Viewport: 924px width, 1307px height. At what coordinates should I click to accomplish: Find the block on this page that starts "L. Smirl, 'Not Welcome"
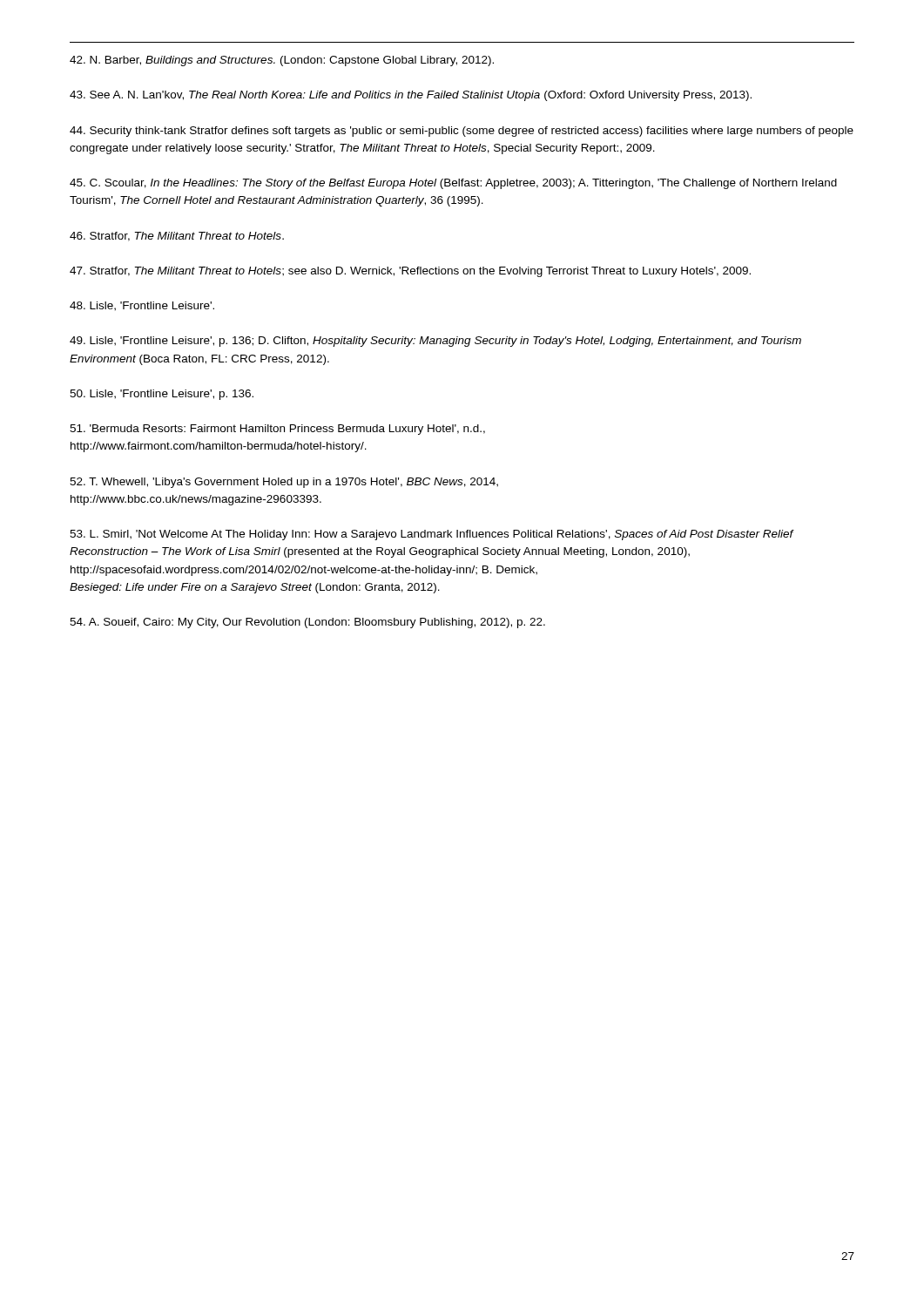[x=431, y=560]
